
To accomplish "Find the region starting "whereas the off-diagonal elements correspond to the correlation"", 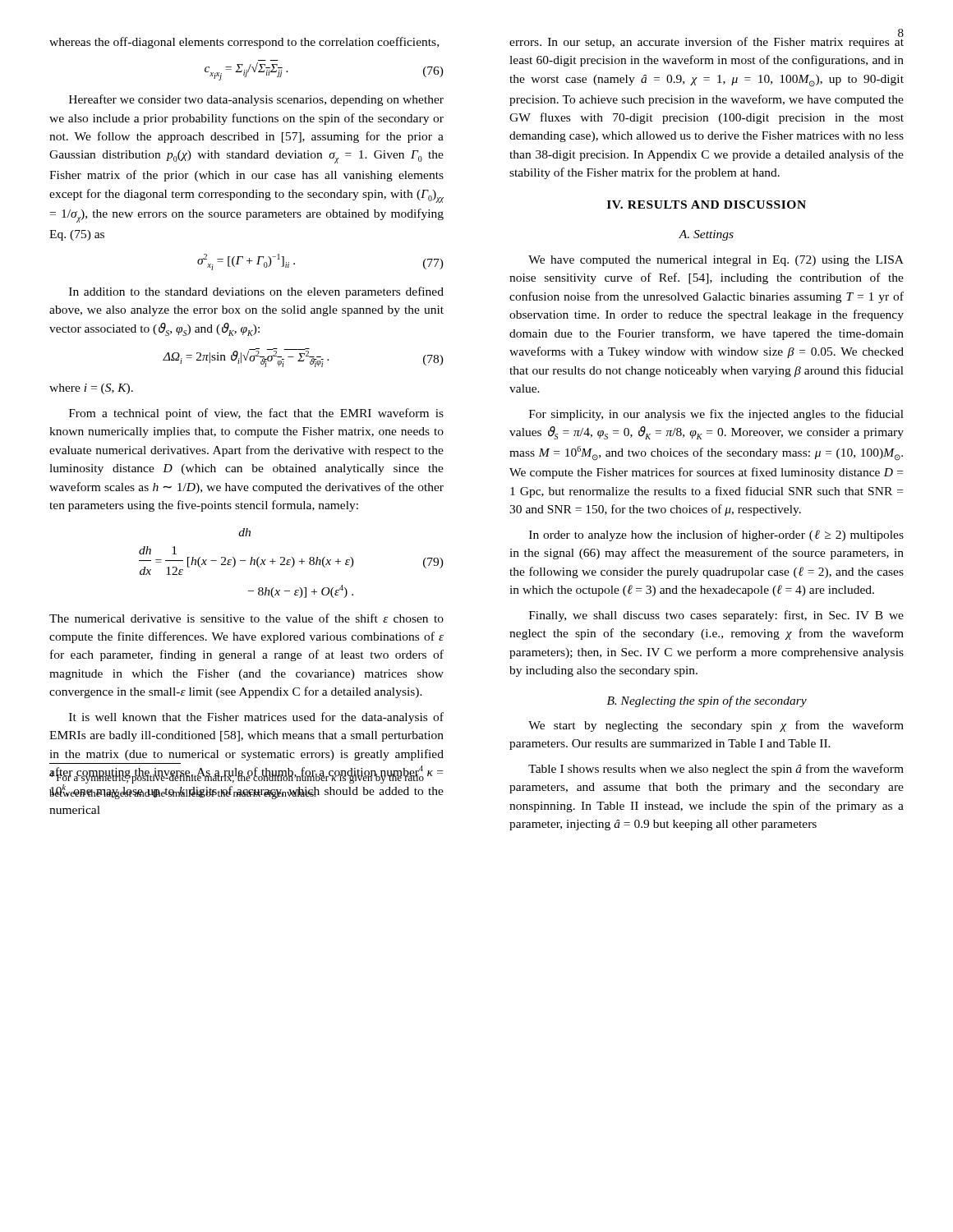I will pyautogui.click(x=246, y=42).
